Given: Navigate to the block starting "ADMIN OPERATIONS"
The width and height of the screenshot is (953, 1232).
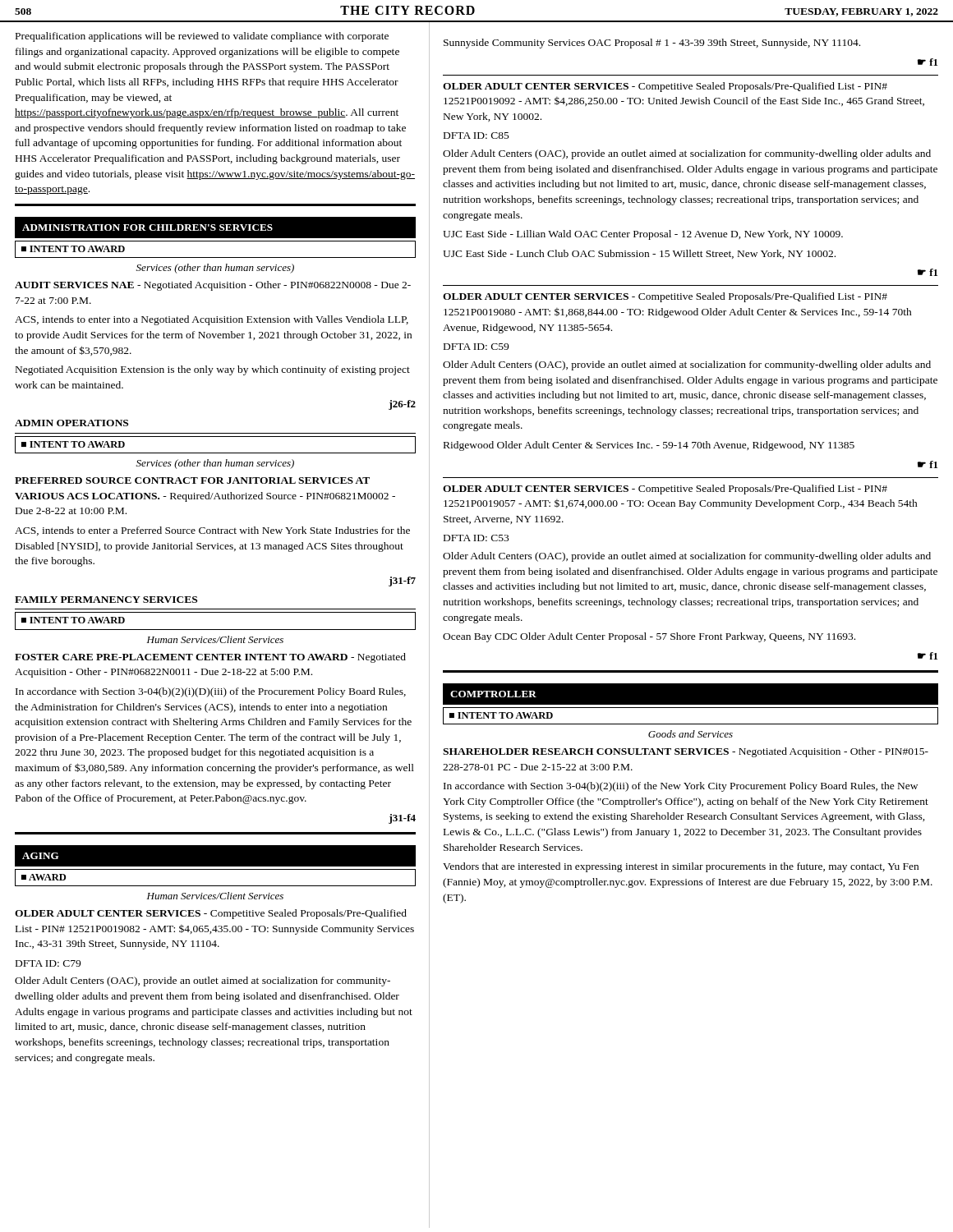Looking at the screenshot, I should click(x=215, y=425).
